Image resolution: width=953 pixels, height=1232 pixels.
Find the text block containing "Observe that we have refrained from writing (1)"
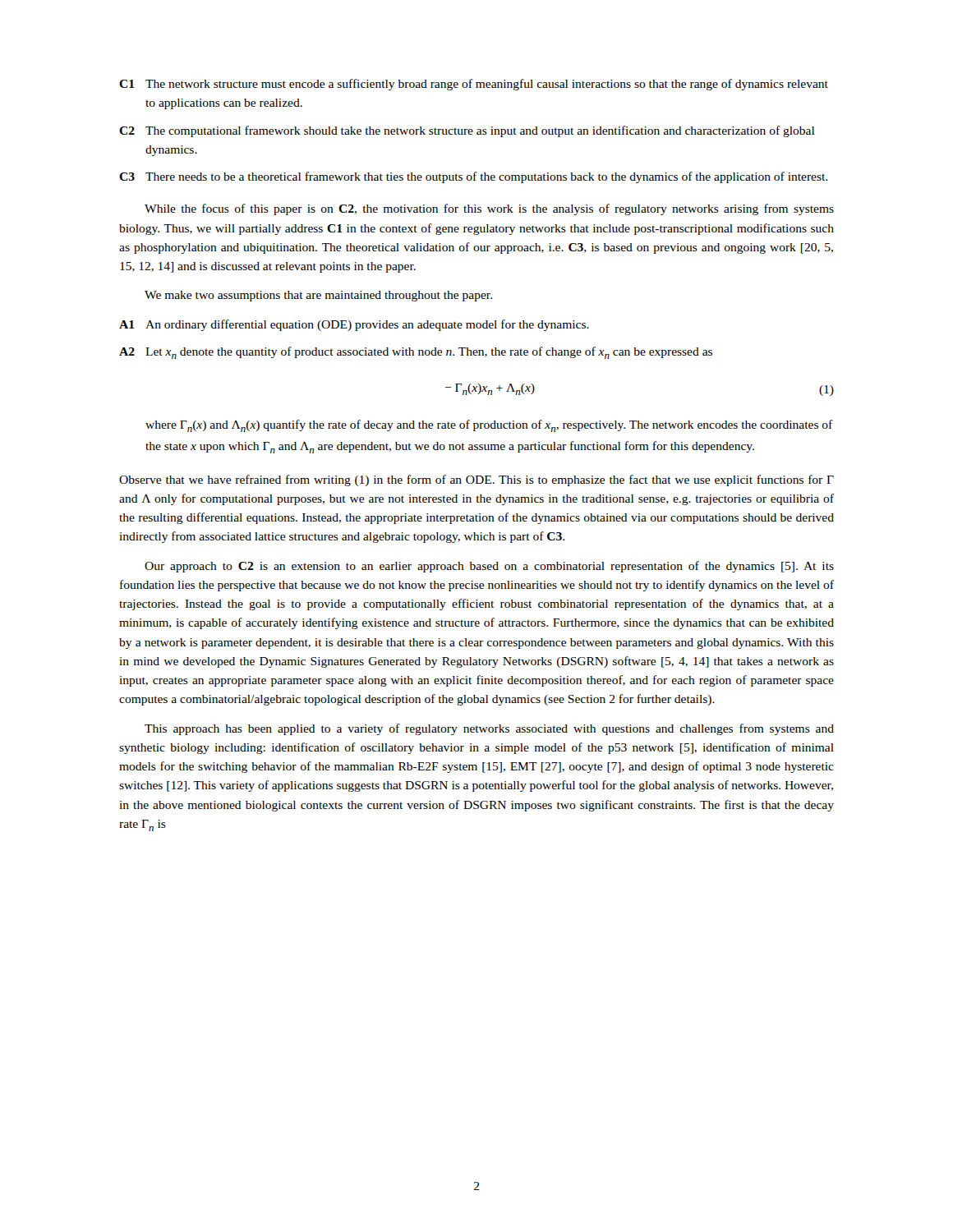(x=476, y=508)
